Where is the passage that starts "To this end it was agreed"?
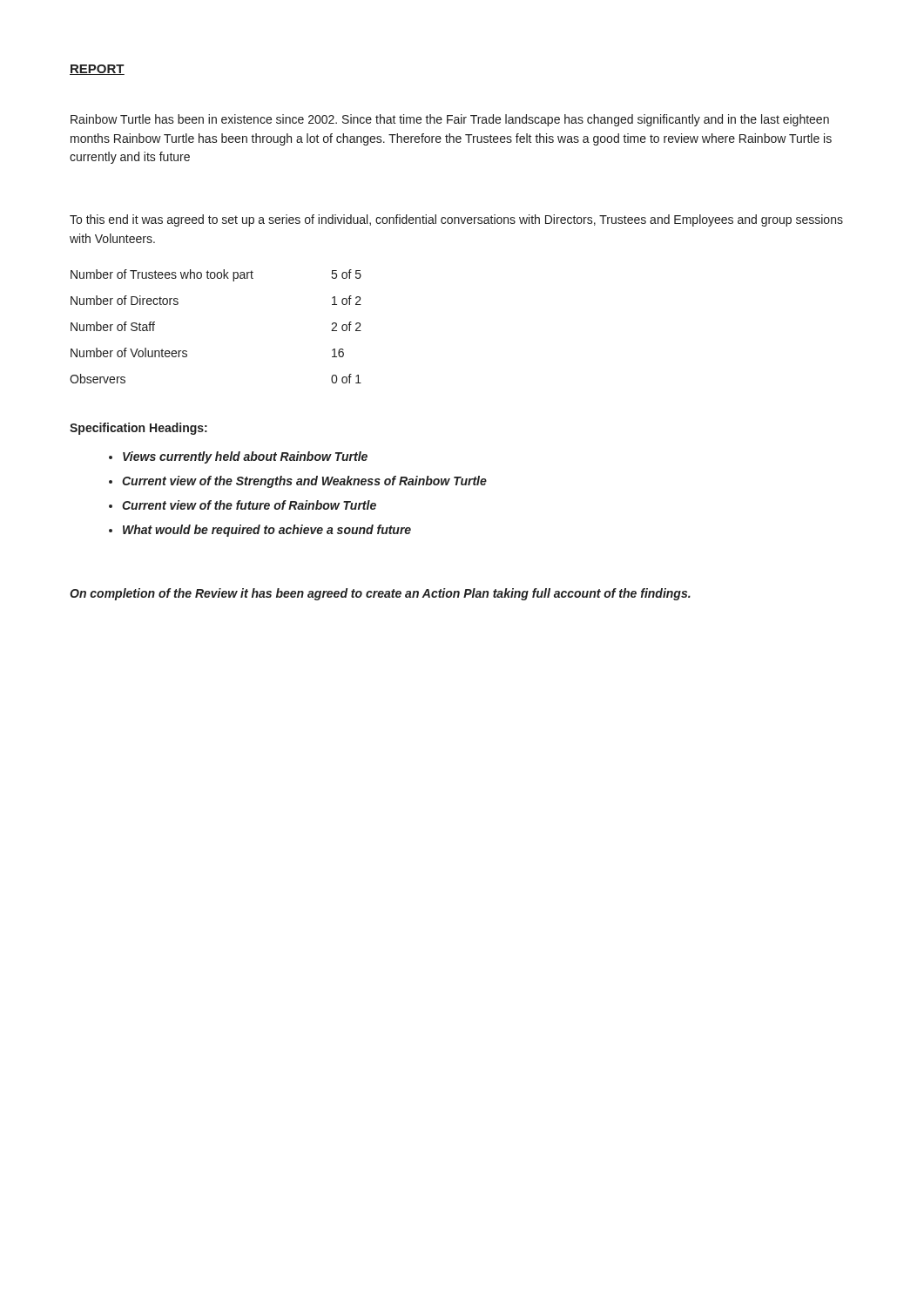The image size is (924, 1307). pos(456,229)
